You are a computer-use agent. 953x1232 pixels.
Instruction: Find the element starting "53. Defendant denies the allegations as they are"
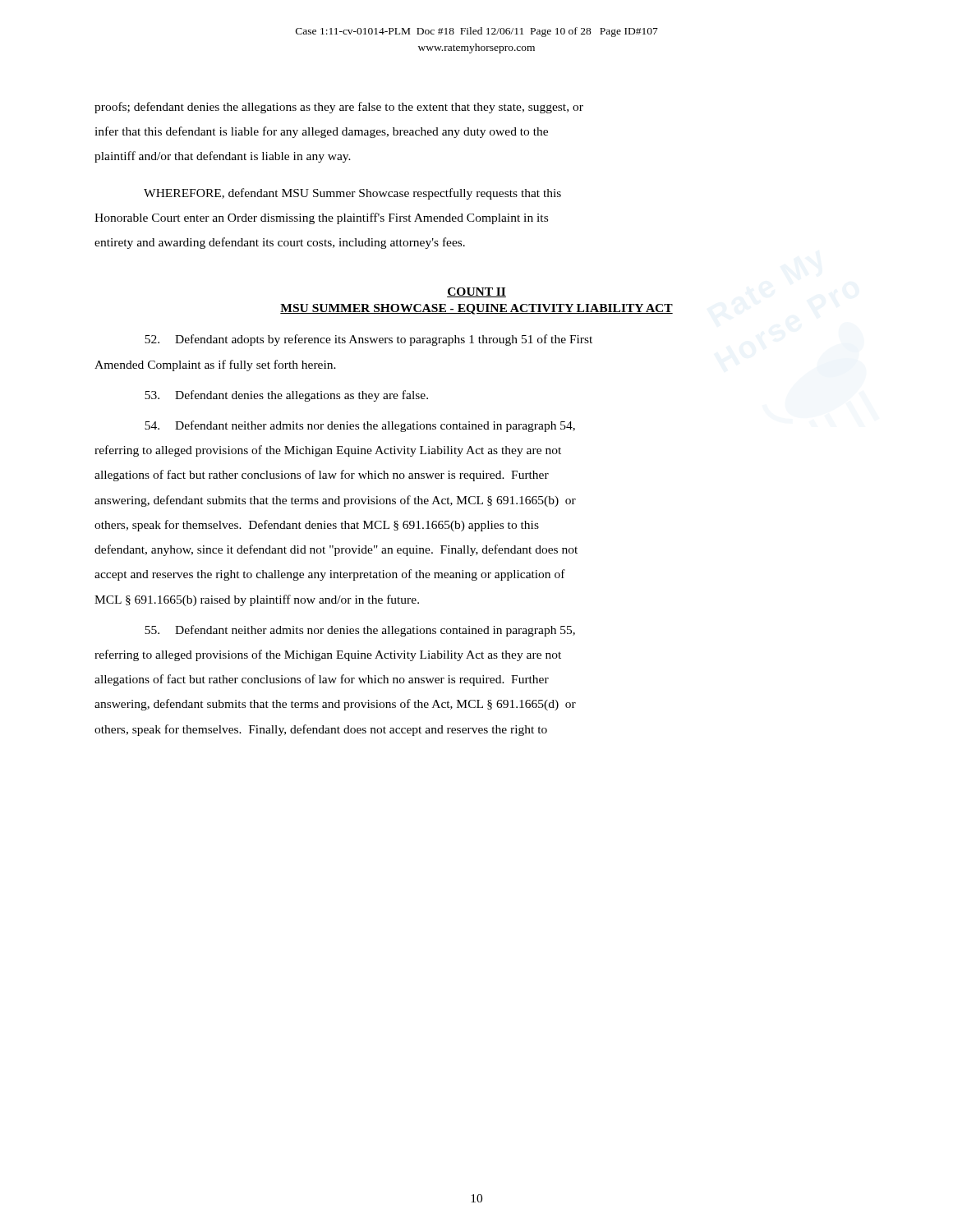(x=286, y=396)
